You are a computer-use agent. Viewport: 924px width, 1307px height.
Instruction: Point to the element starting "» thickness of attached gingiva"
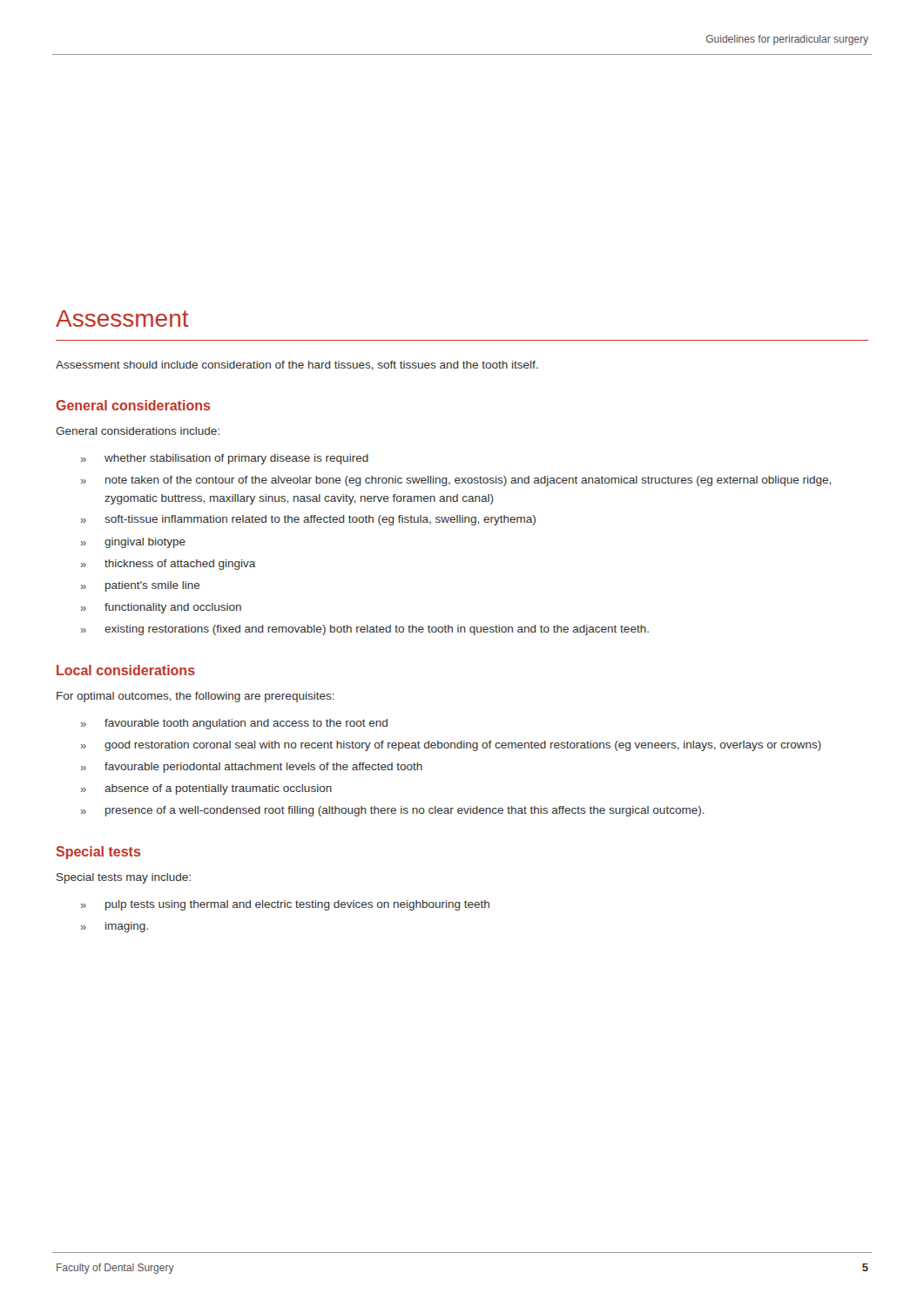tap(169, 565)
